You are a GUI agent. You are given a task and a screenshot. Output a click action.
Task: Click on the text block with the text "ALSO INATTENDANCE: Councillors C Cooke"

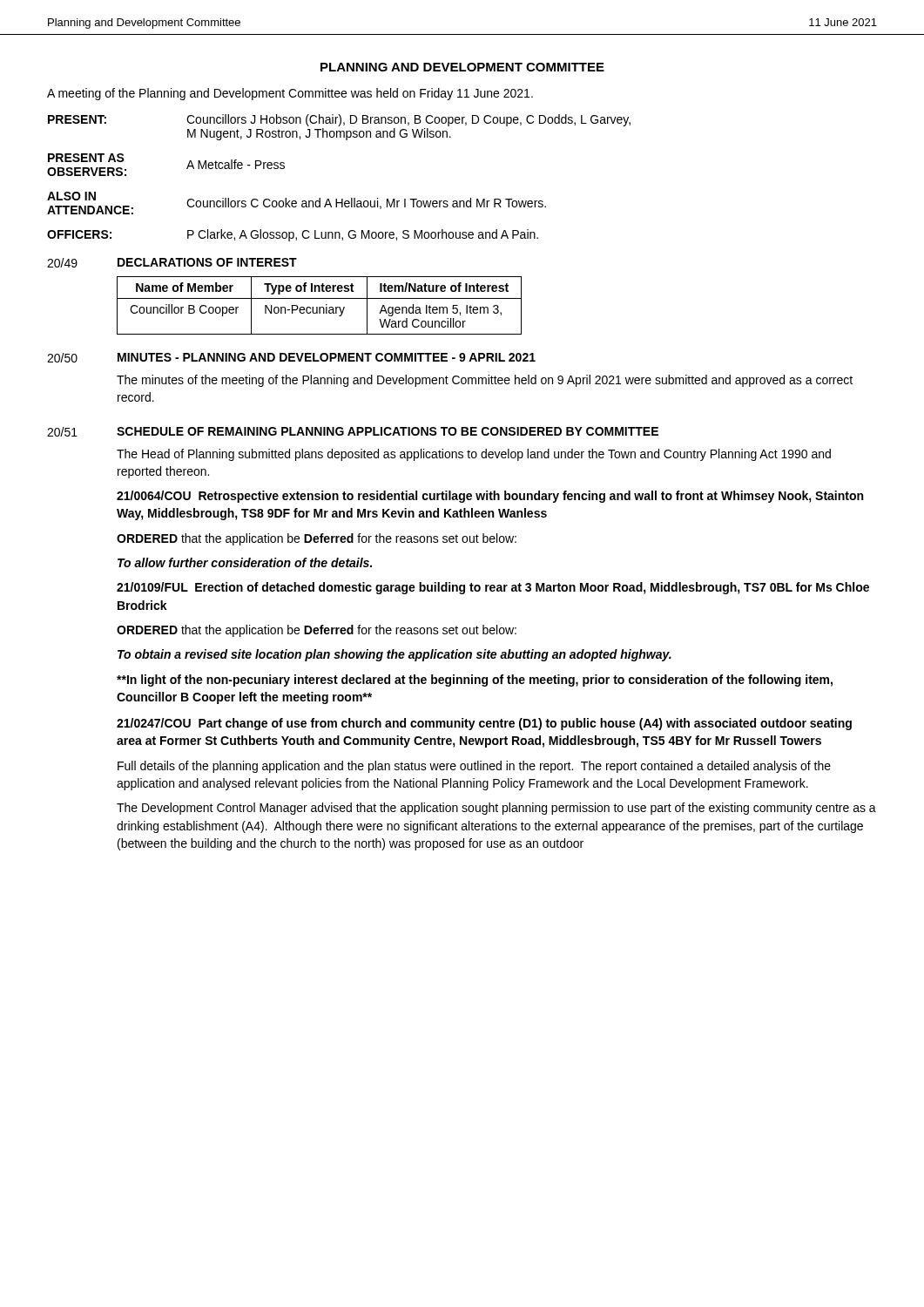pos(462,203)
